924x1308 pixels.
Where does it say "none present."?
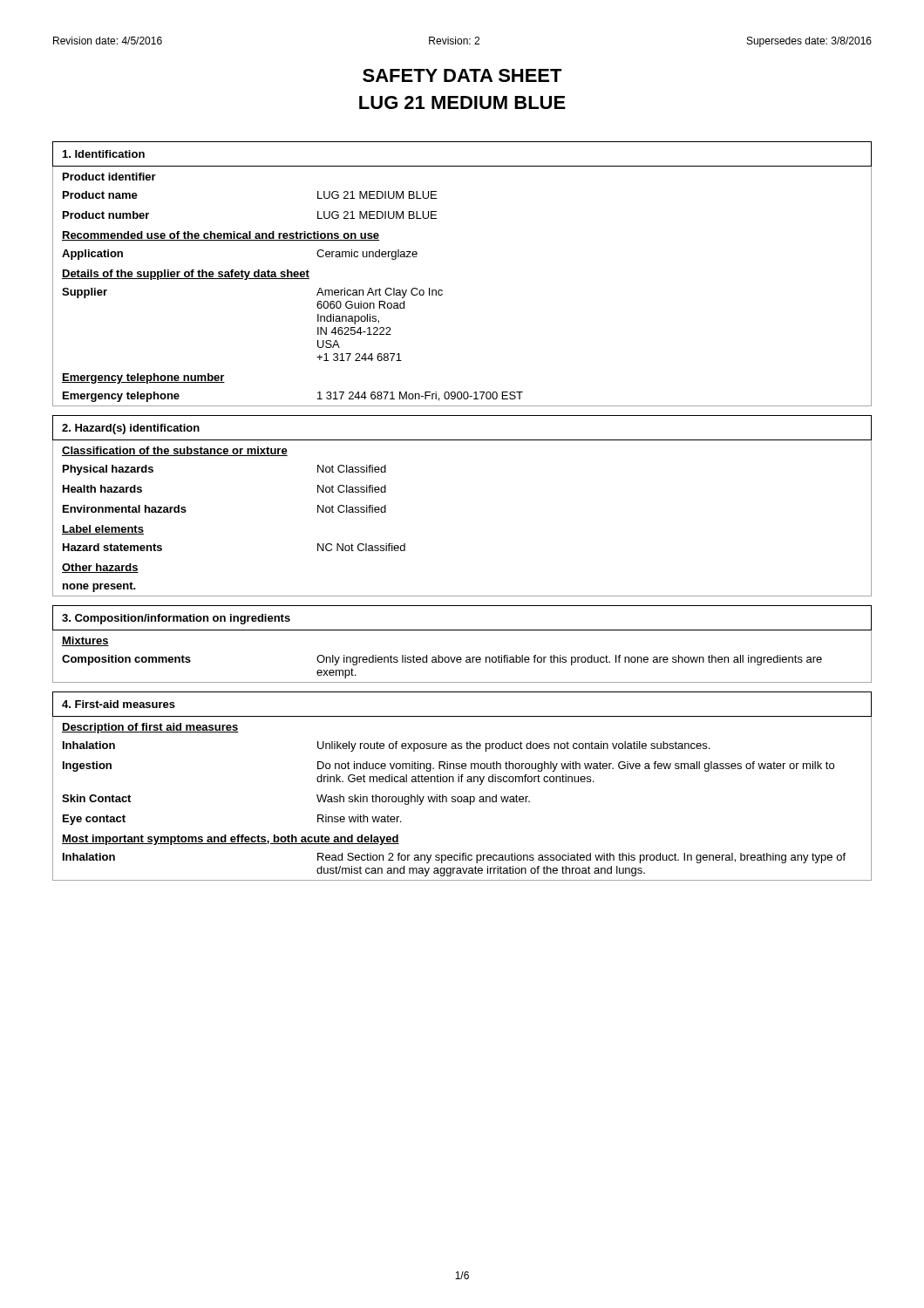point(99,585)
